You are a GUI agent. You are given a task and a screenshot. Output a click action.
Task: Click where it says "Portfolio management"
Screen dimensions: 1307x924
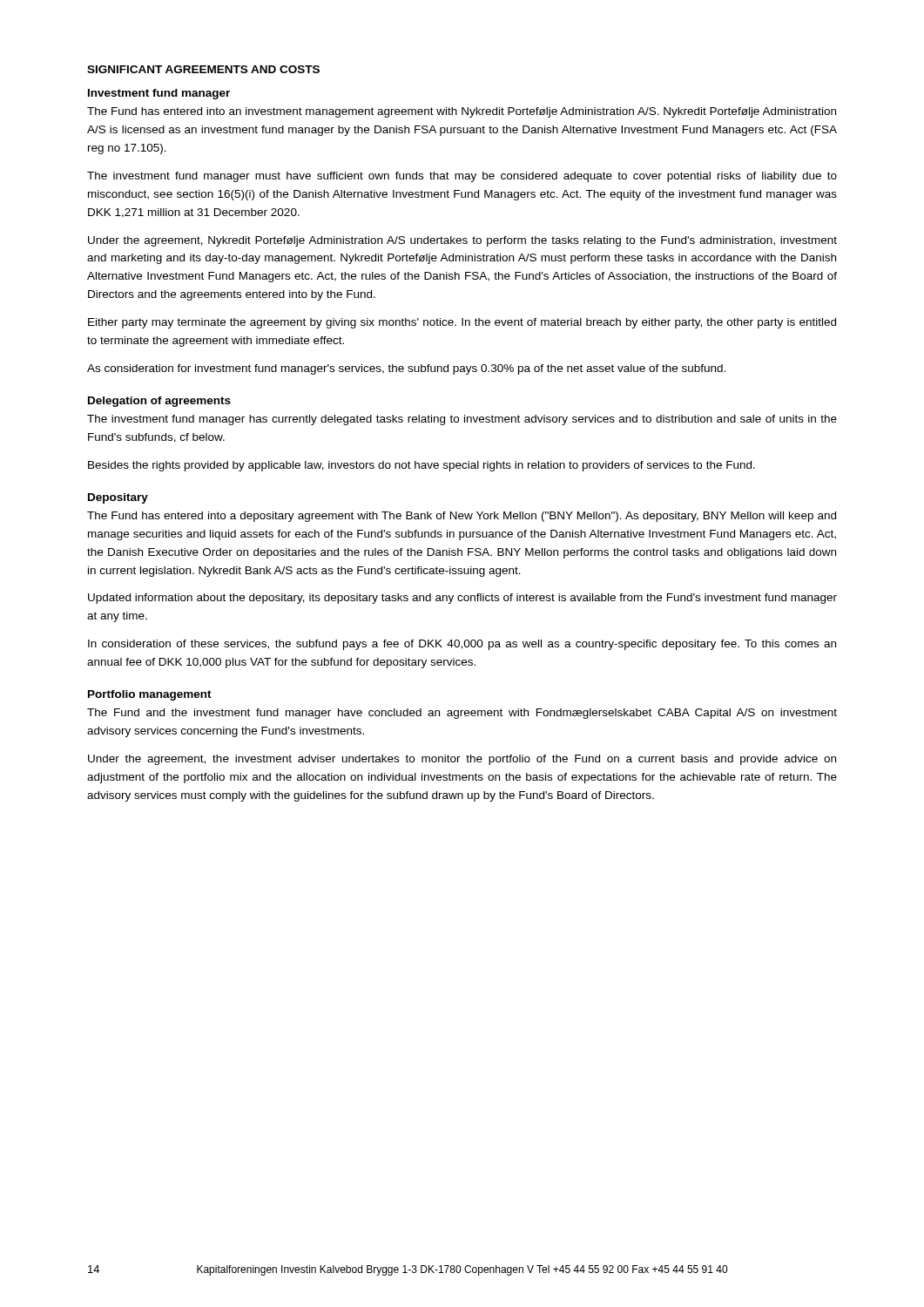click(149, 694)
